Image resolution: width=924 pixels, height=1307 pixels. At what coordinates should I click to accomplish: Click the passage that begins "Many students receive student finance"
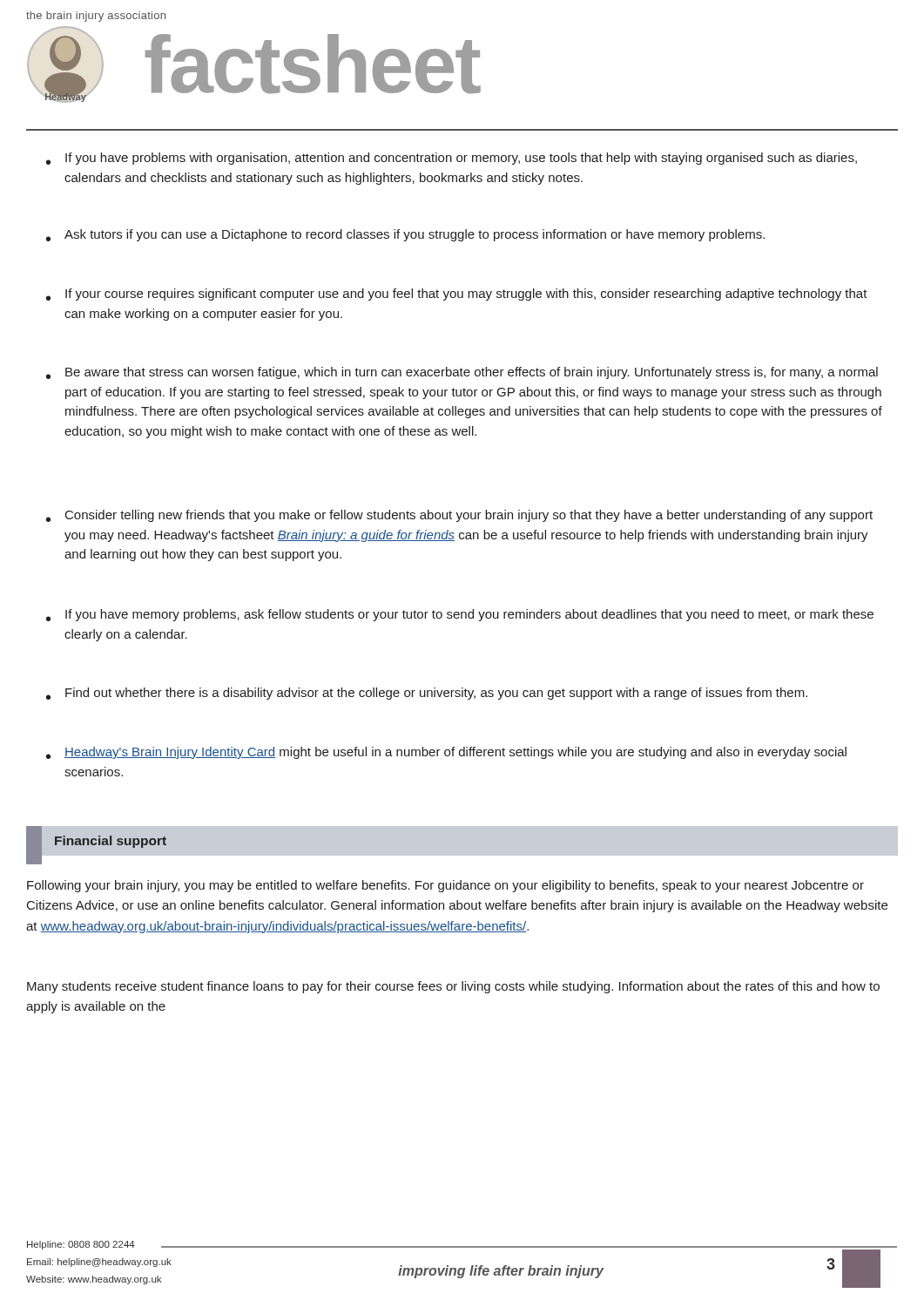coord(453,996)
